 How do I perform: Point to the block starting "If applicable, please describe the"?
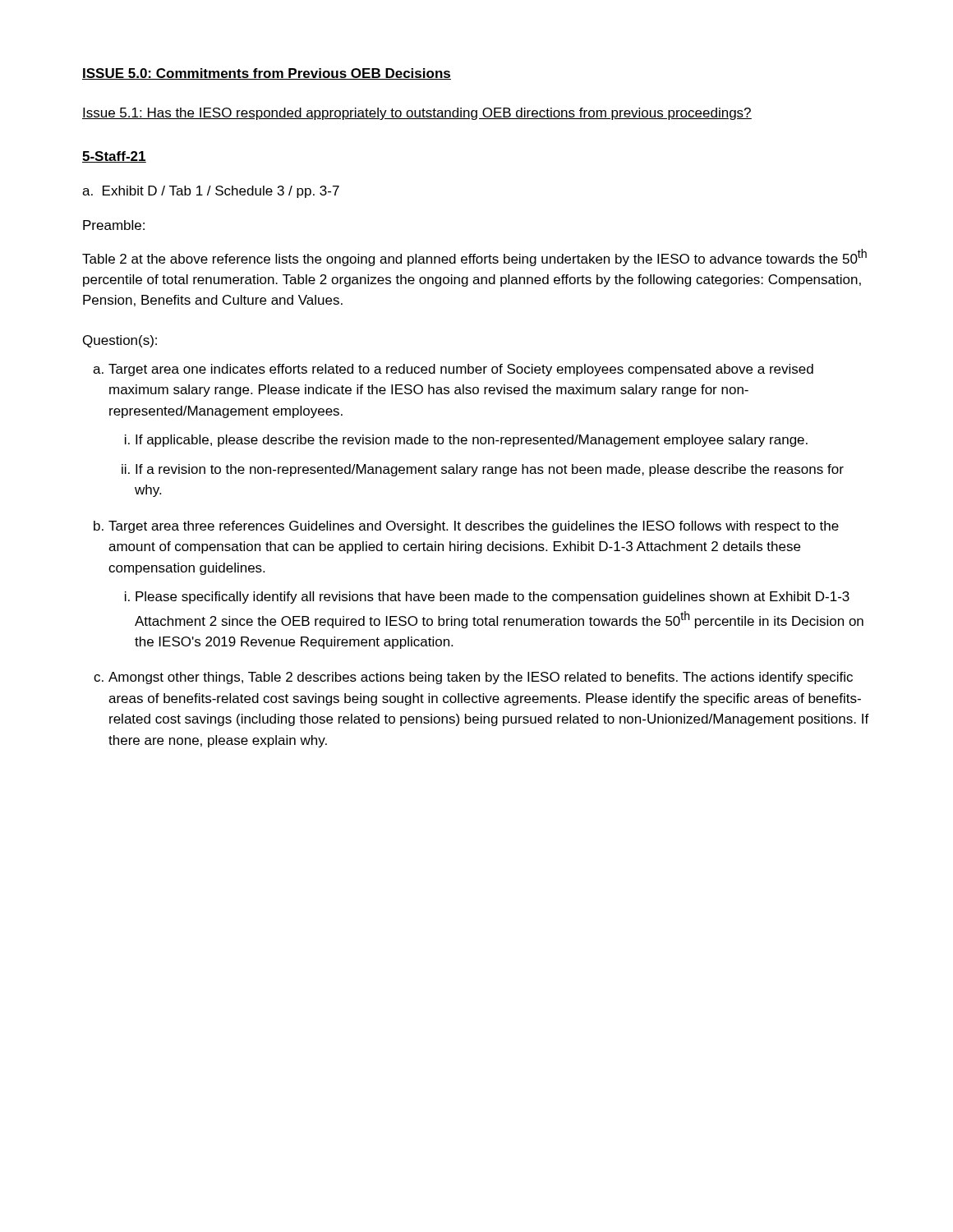click(x=472, y=440)
